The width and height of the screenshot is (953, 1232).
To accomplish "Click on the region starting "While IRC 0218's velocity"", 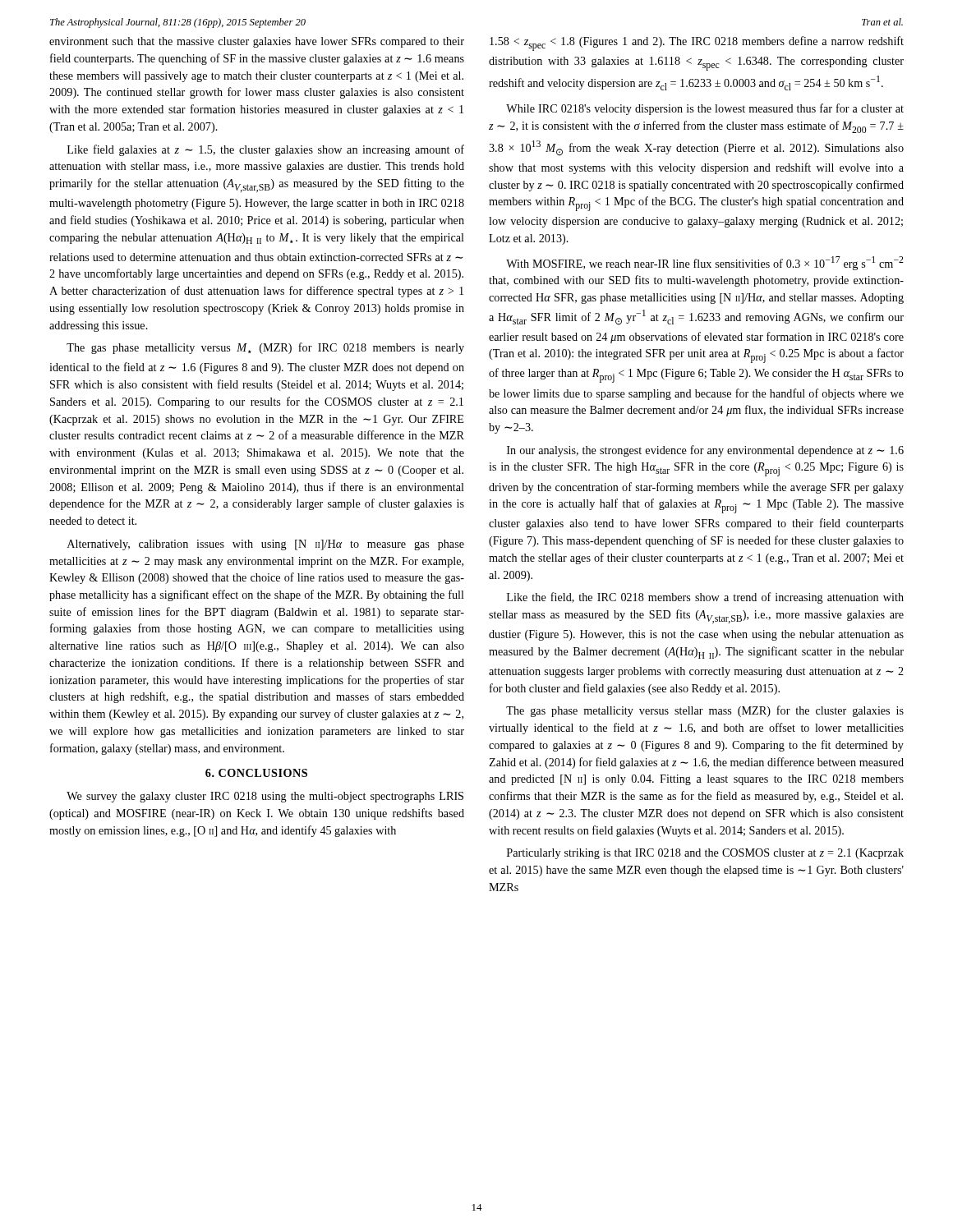I will point(696,173).
